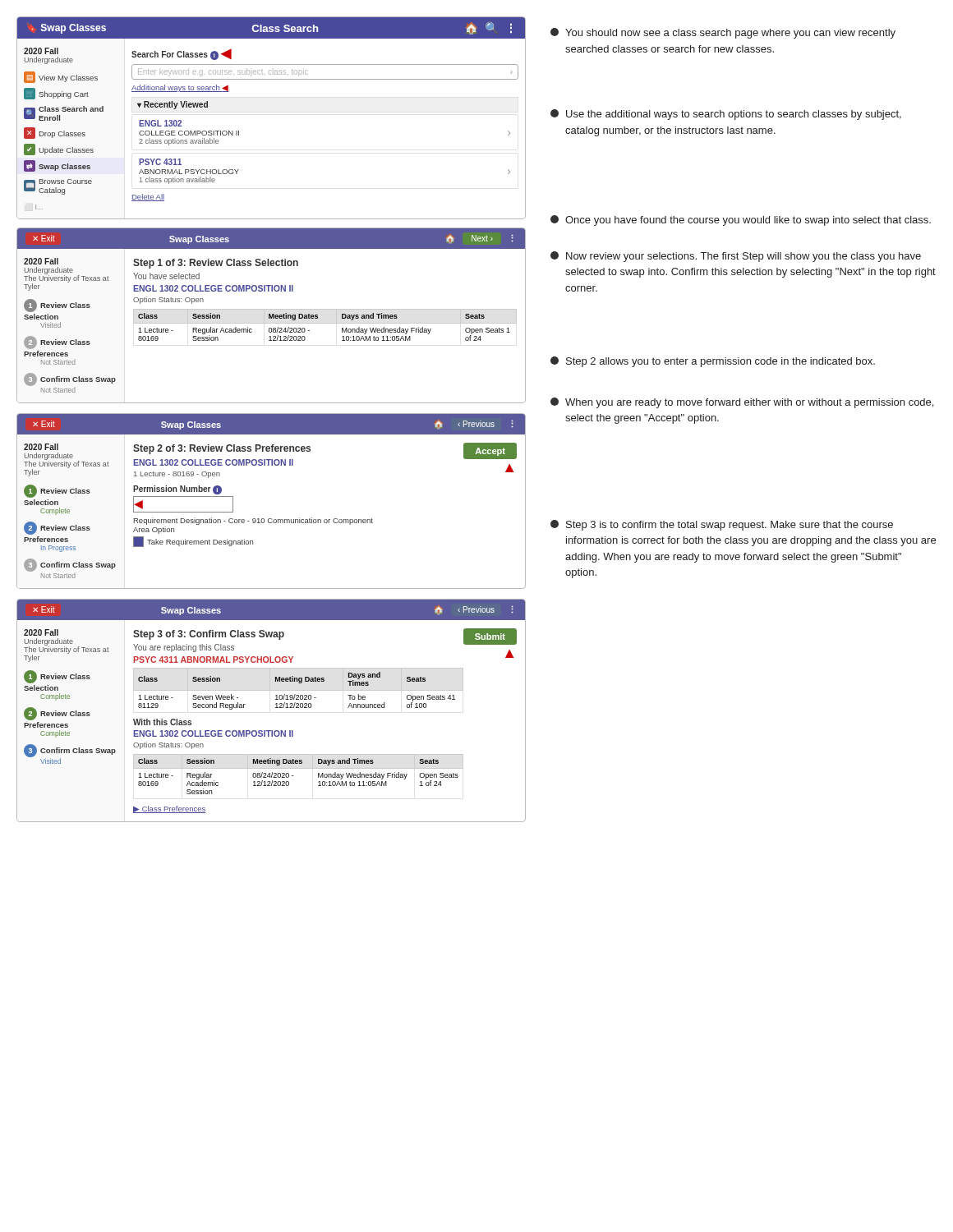Click on the list item that says "When you are ready to"
Image resolution: width=953 pixels, height=1232 pixels.
(744, 410)
